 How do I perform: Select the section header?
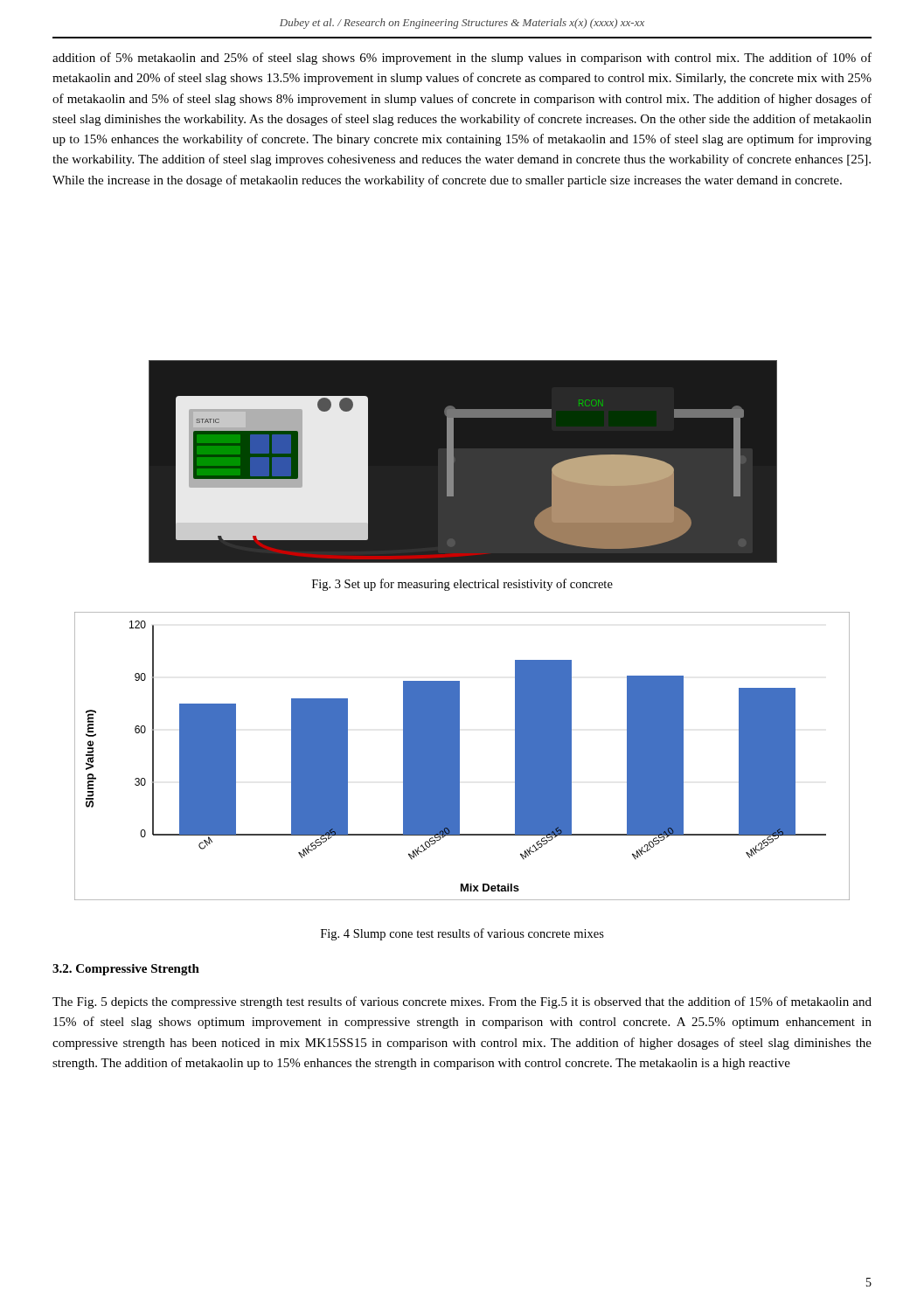pyautogui.click(x=126, y=968)
